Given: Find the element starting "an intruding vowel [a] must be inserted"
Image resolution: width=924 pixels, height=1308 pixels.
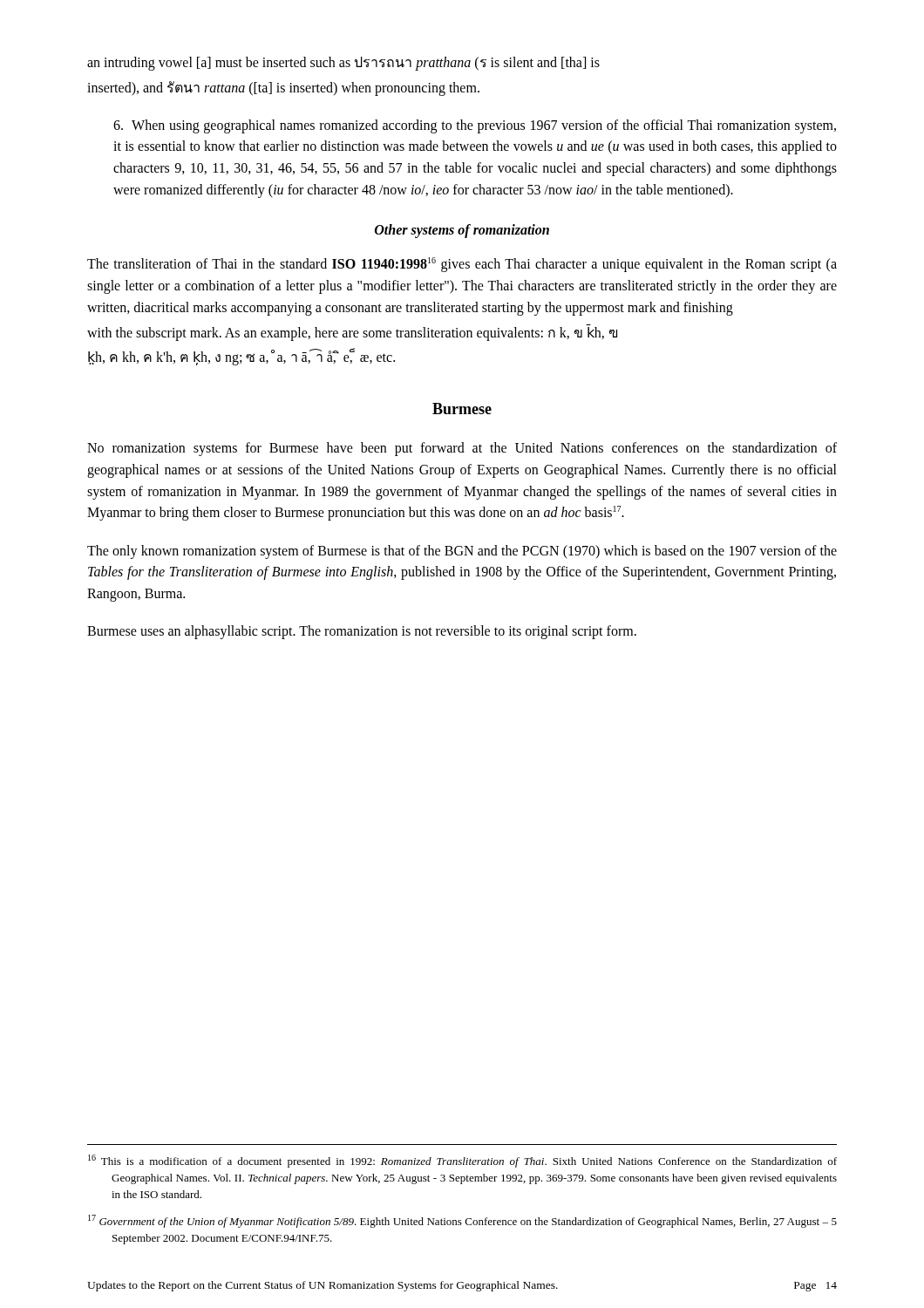Looking at the screenshot, I should tap(343, 62).
